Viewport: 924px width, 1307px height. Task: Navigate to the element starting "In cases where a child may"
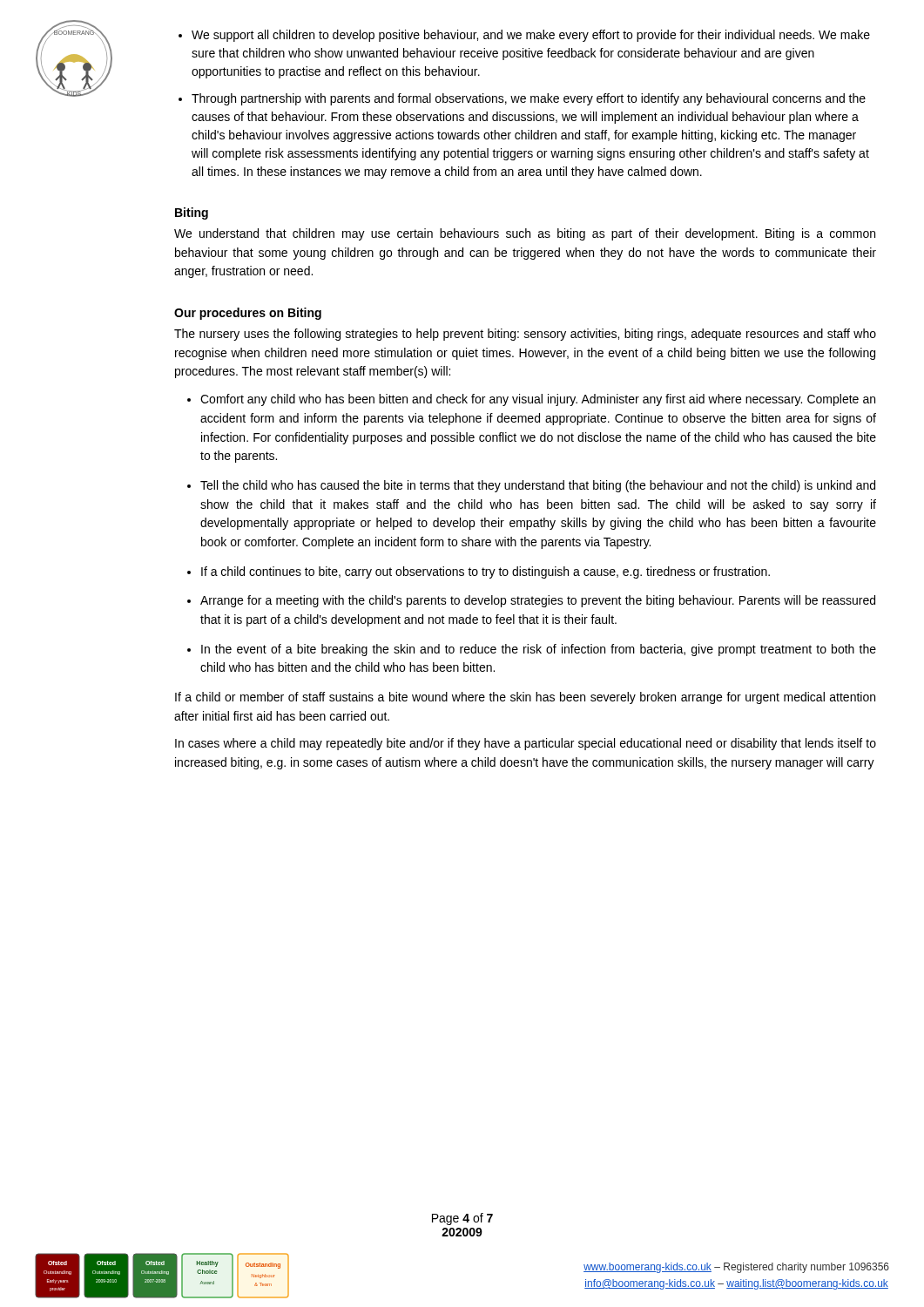coord(525,753)
